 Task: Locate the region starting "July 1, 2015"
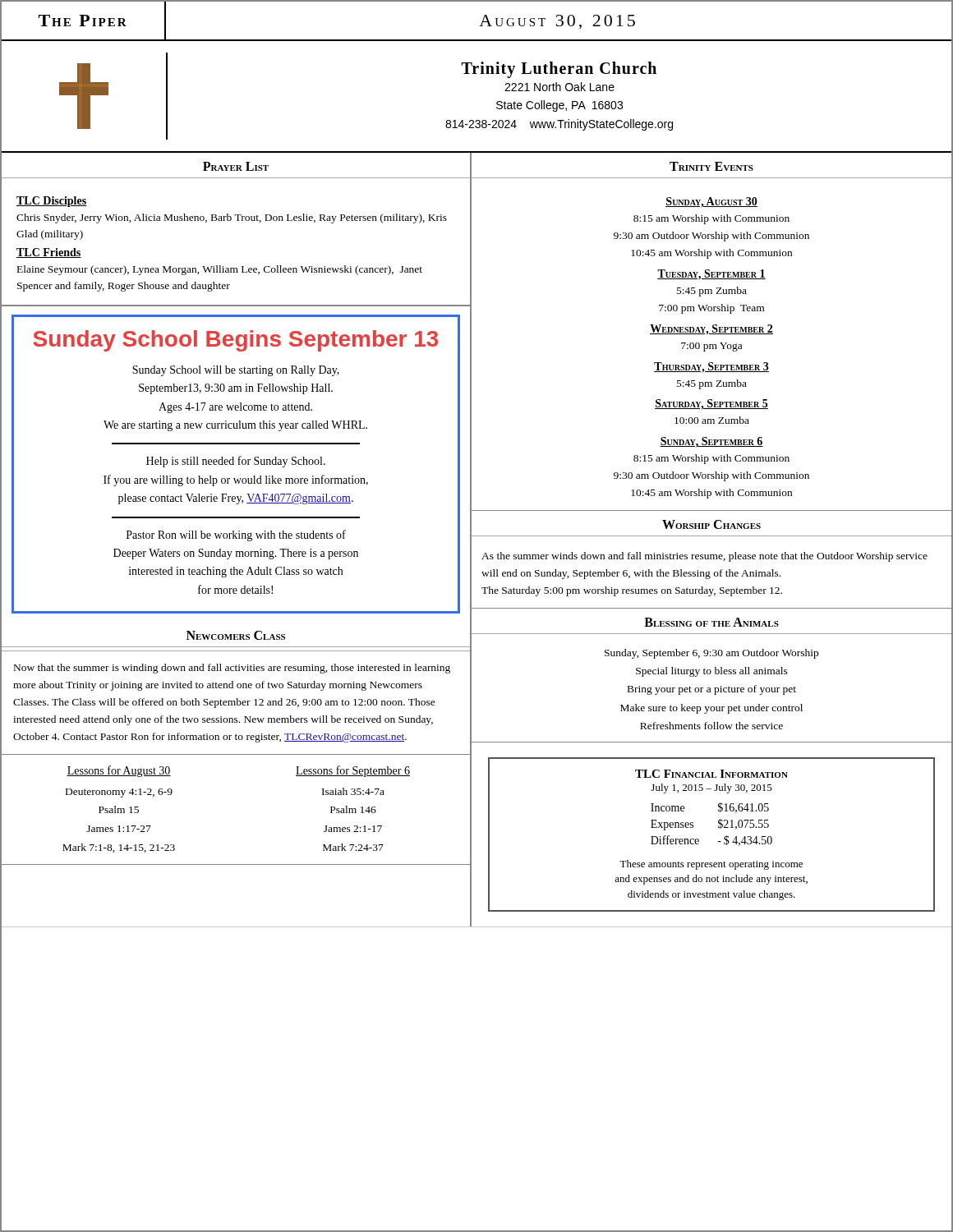(x=711, y=787)
